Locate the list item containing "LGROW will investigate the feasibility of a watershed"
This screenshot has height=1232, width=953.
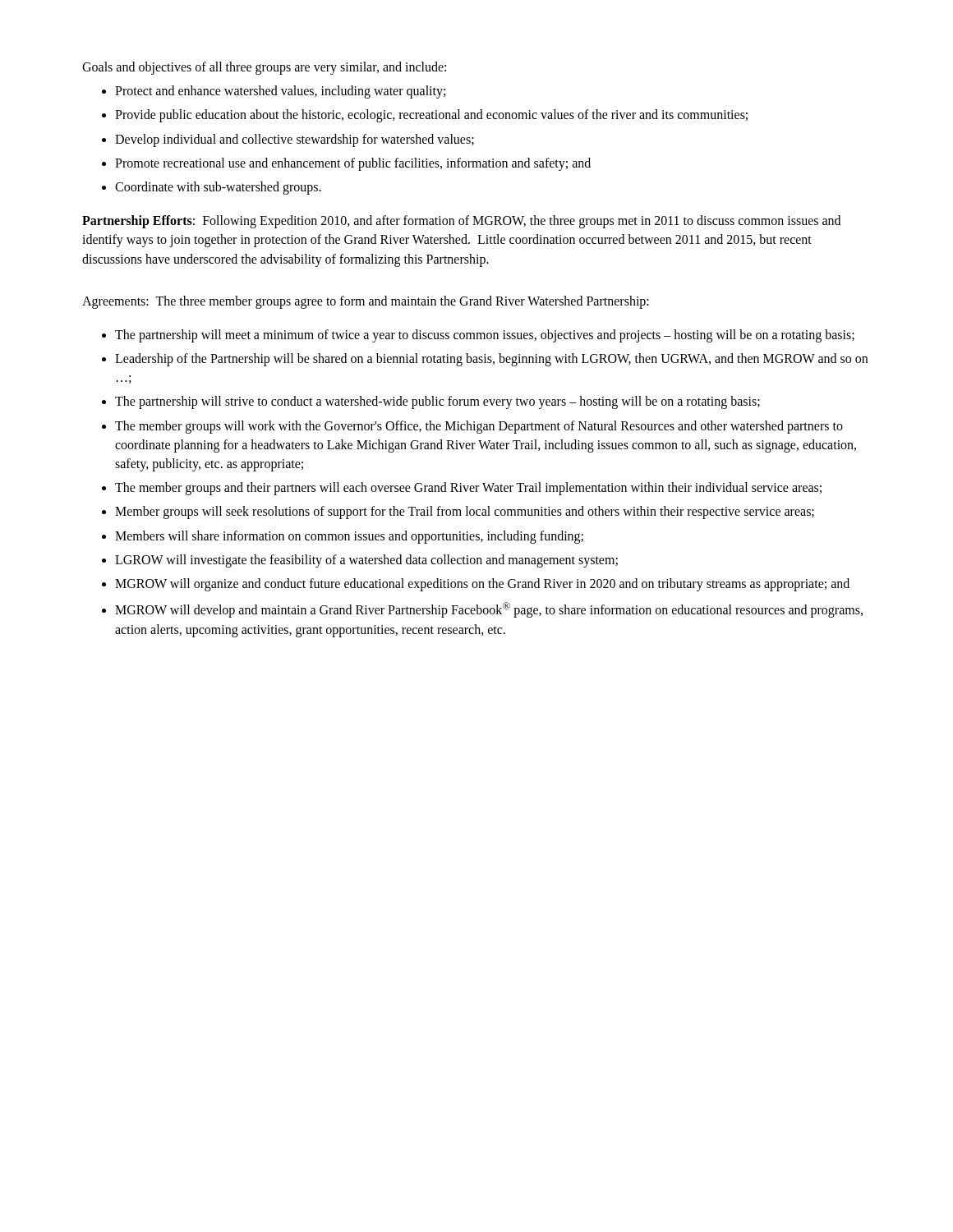point(367,560)
